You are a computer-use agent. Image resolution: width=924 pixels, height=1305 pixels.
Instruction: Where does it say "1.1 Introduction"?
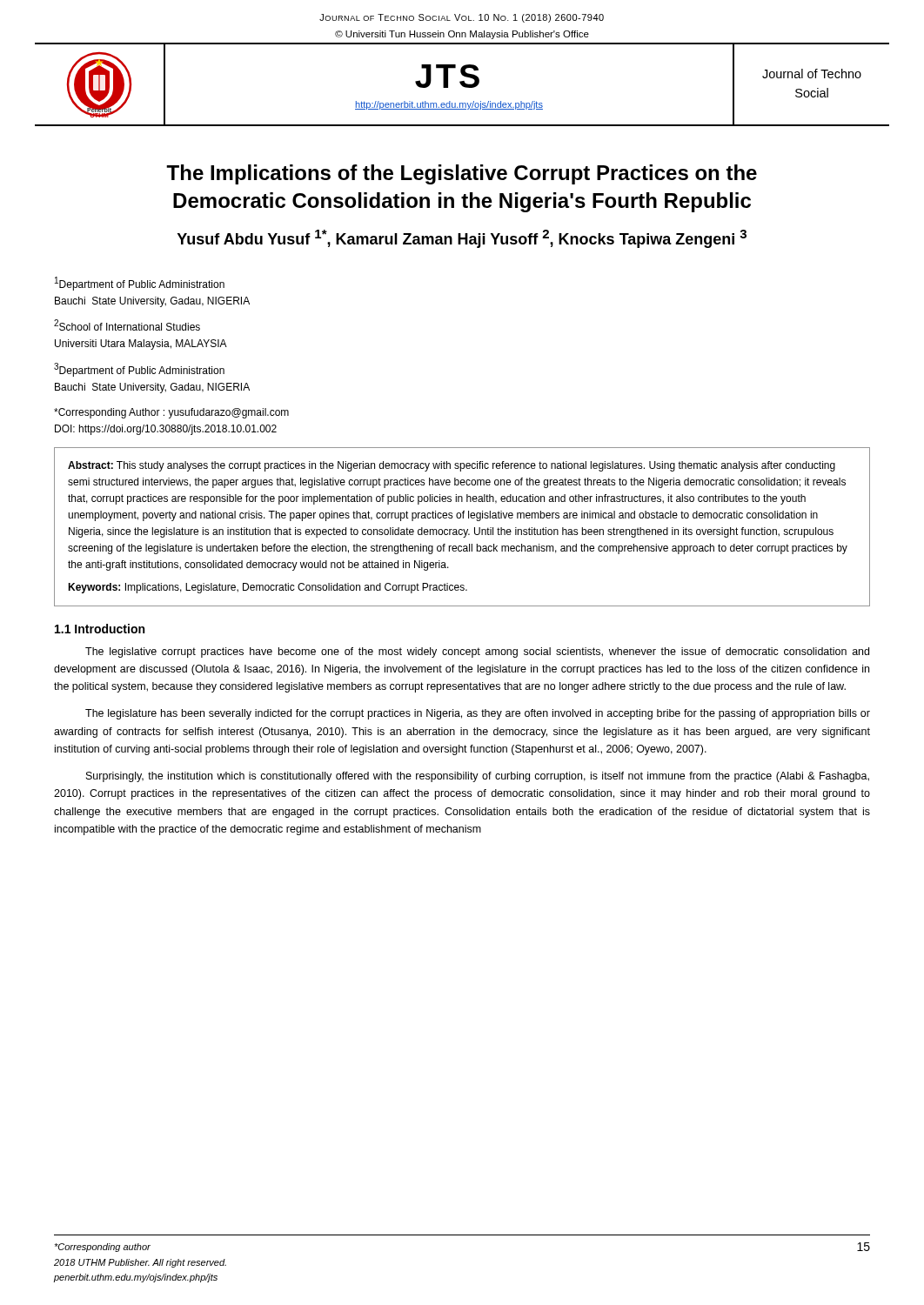click(x=100, y=629)
